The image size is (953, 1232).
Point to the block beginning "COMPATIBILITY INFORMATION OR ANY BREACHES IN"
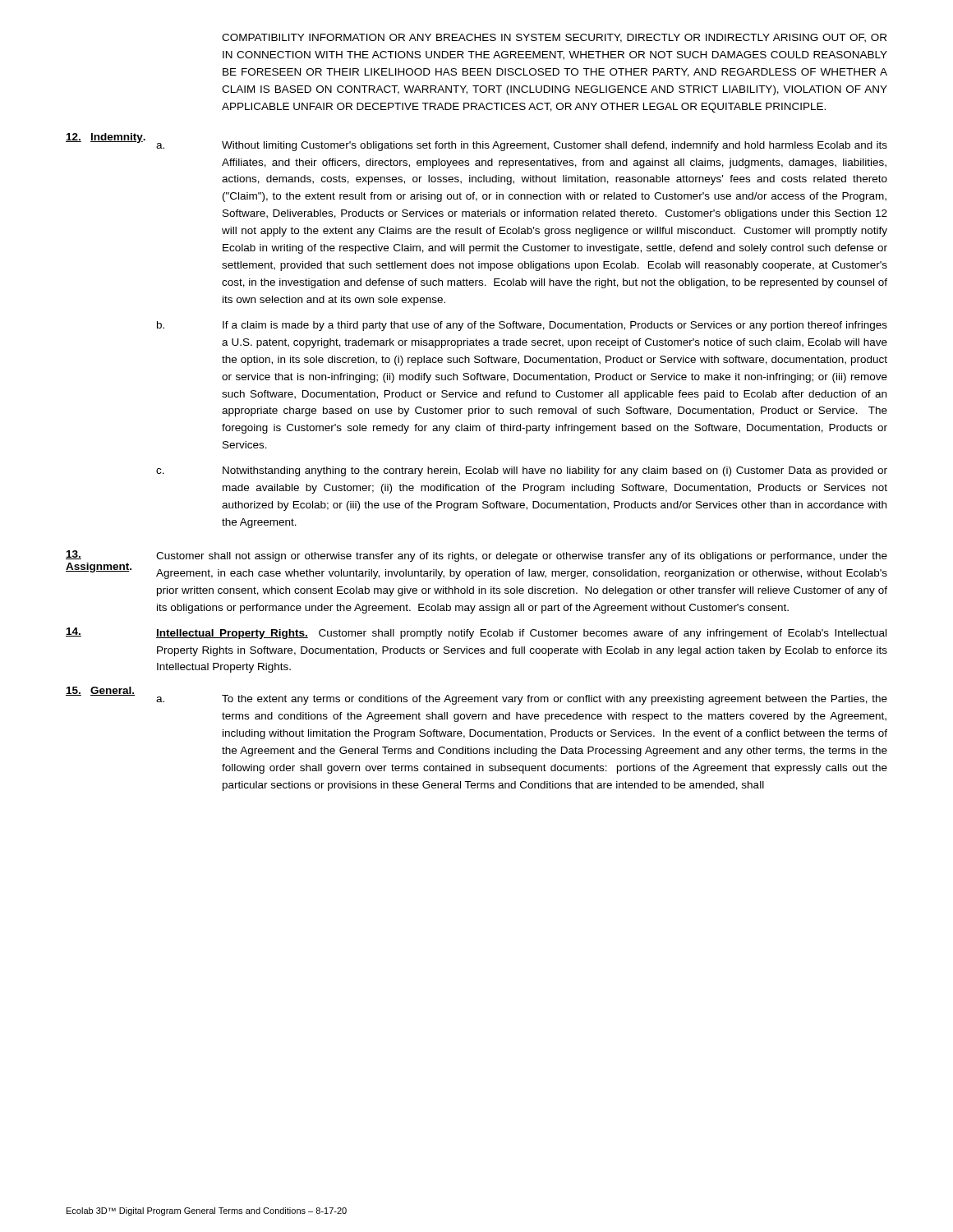555,72
